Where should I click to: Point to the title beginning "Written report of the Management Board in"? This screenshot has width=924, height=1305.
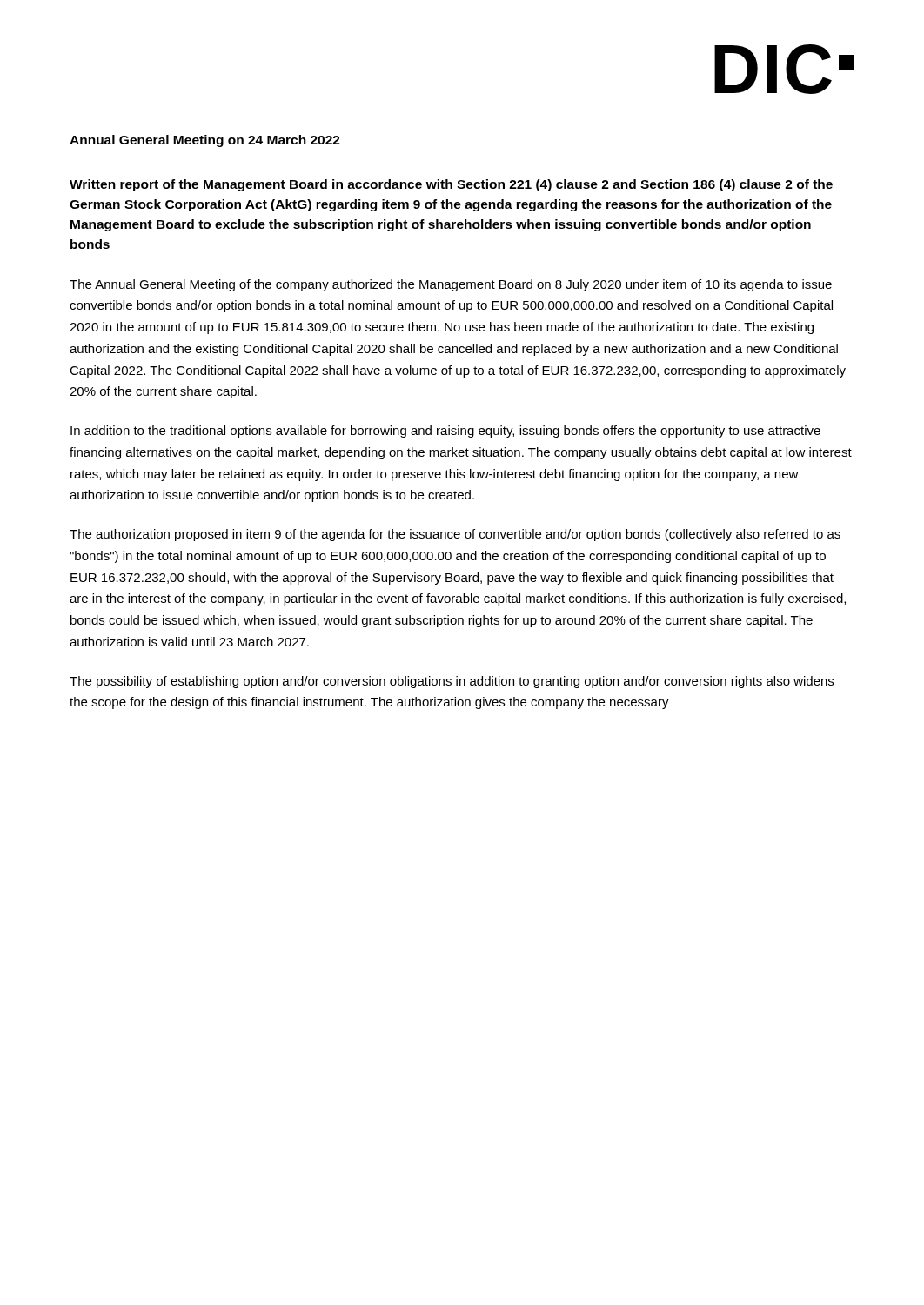(x=451, y=214)
